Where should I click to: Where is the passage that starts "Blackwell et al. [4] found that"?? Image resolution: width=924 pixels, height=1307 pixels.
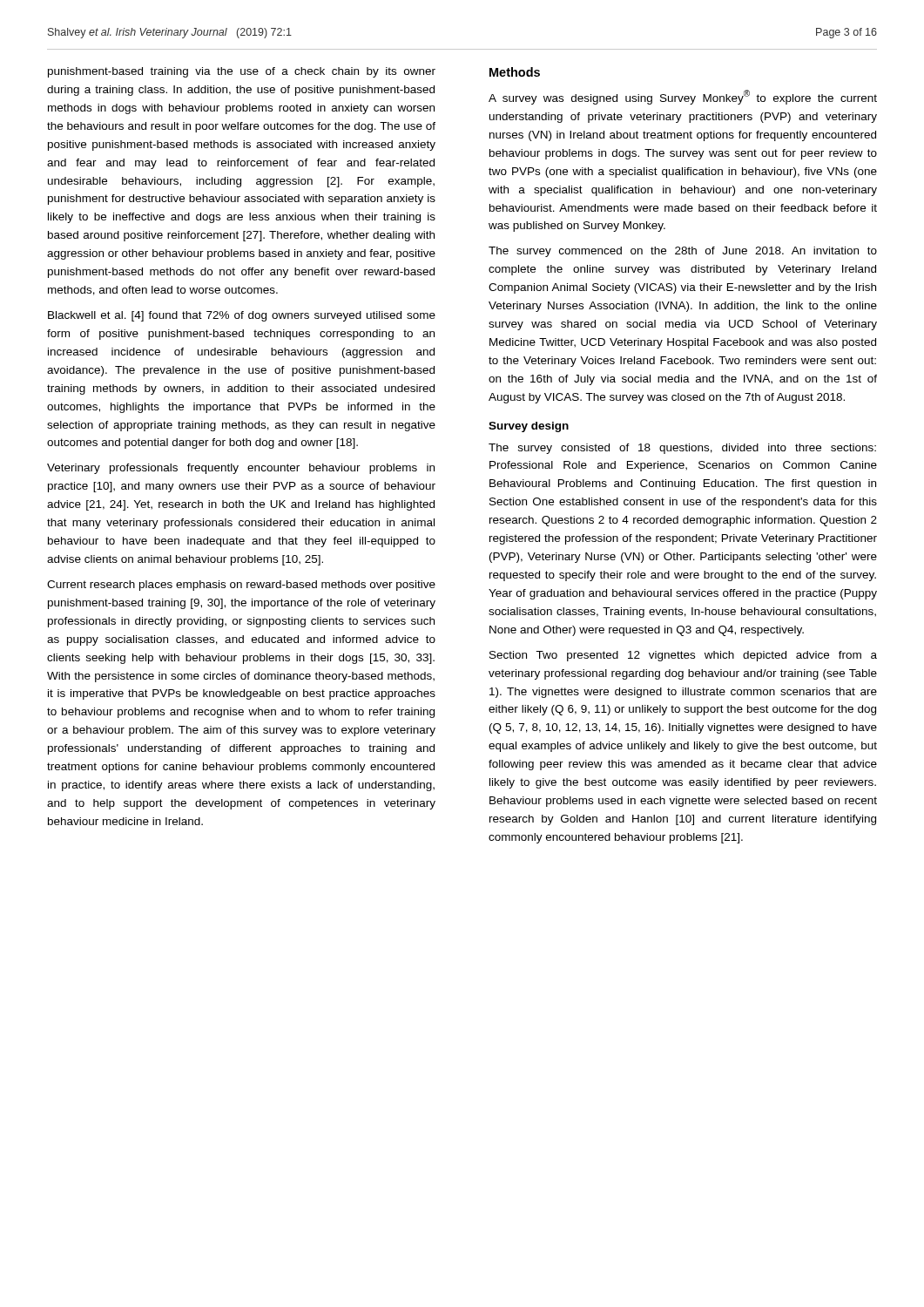click(x=241, y=380)
